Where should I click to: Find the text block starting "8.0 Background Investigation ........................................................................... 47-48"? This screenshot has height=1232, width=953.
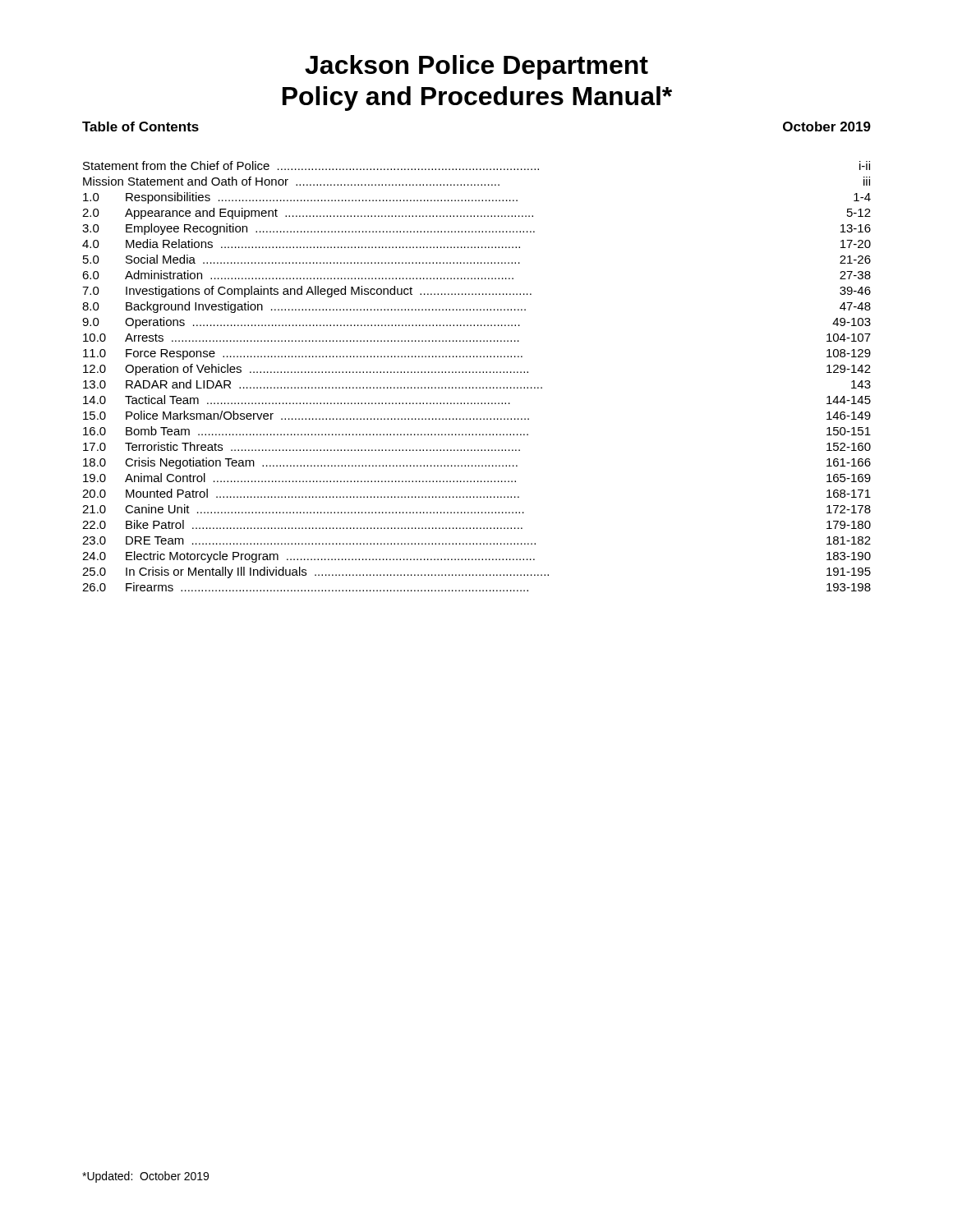click(476, 306)
